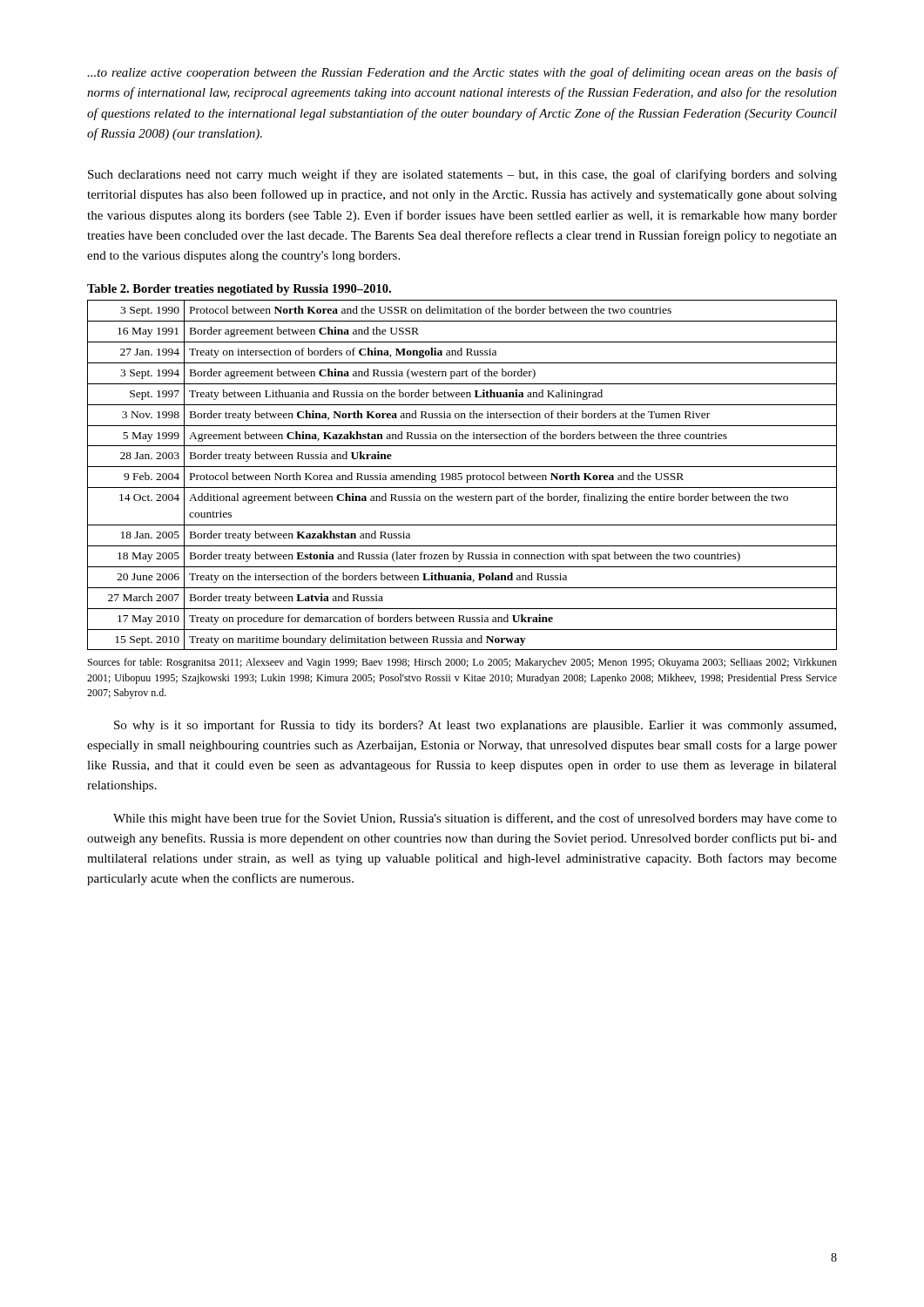Point to the caption beginning "Table 2. Border treaties"
This screenshot has height=1307, width=924.
pos(239,289)
